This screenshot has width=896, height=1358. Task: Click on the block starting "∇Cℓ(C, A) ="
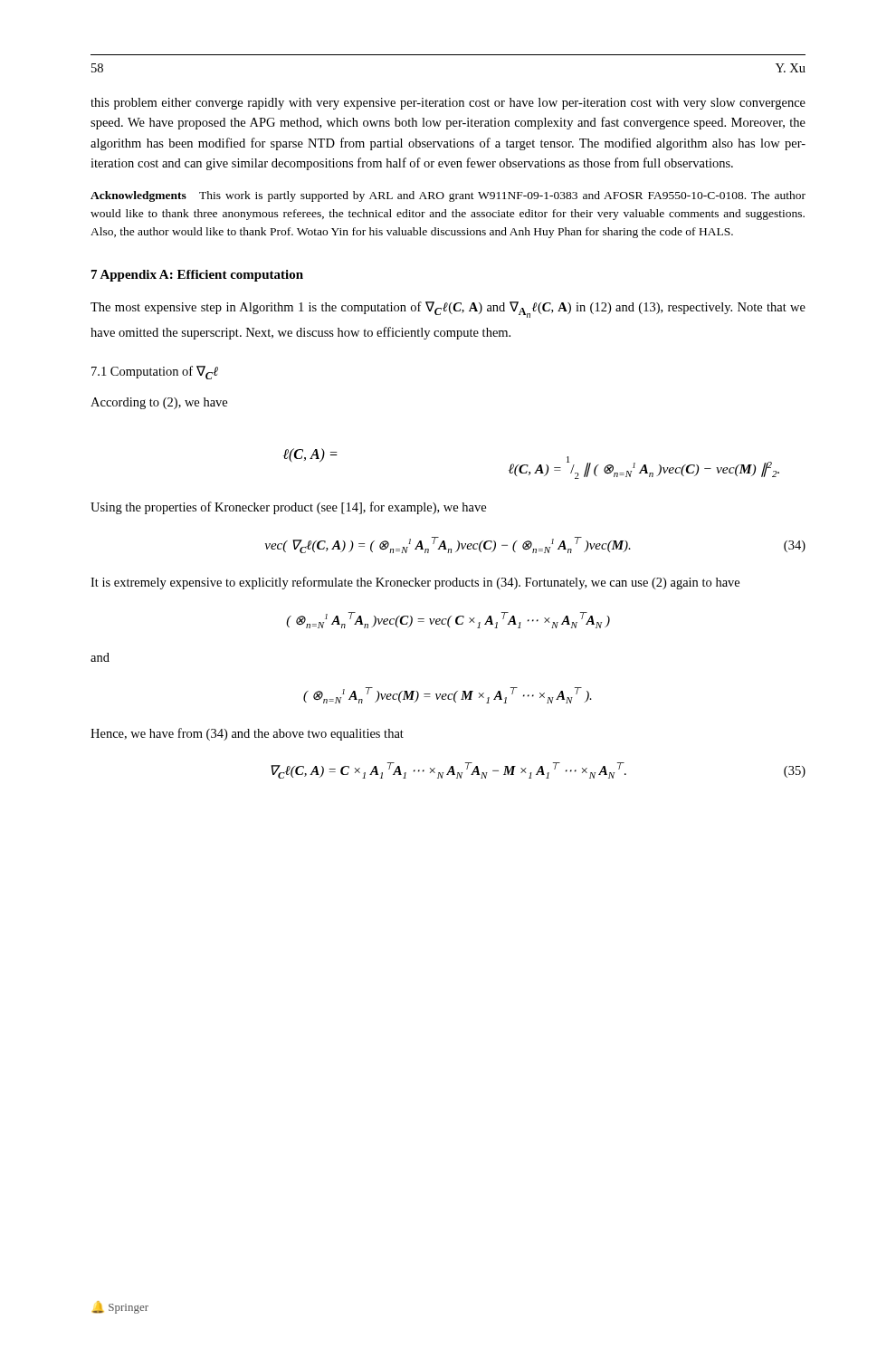click(x=537, y=771)
